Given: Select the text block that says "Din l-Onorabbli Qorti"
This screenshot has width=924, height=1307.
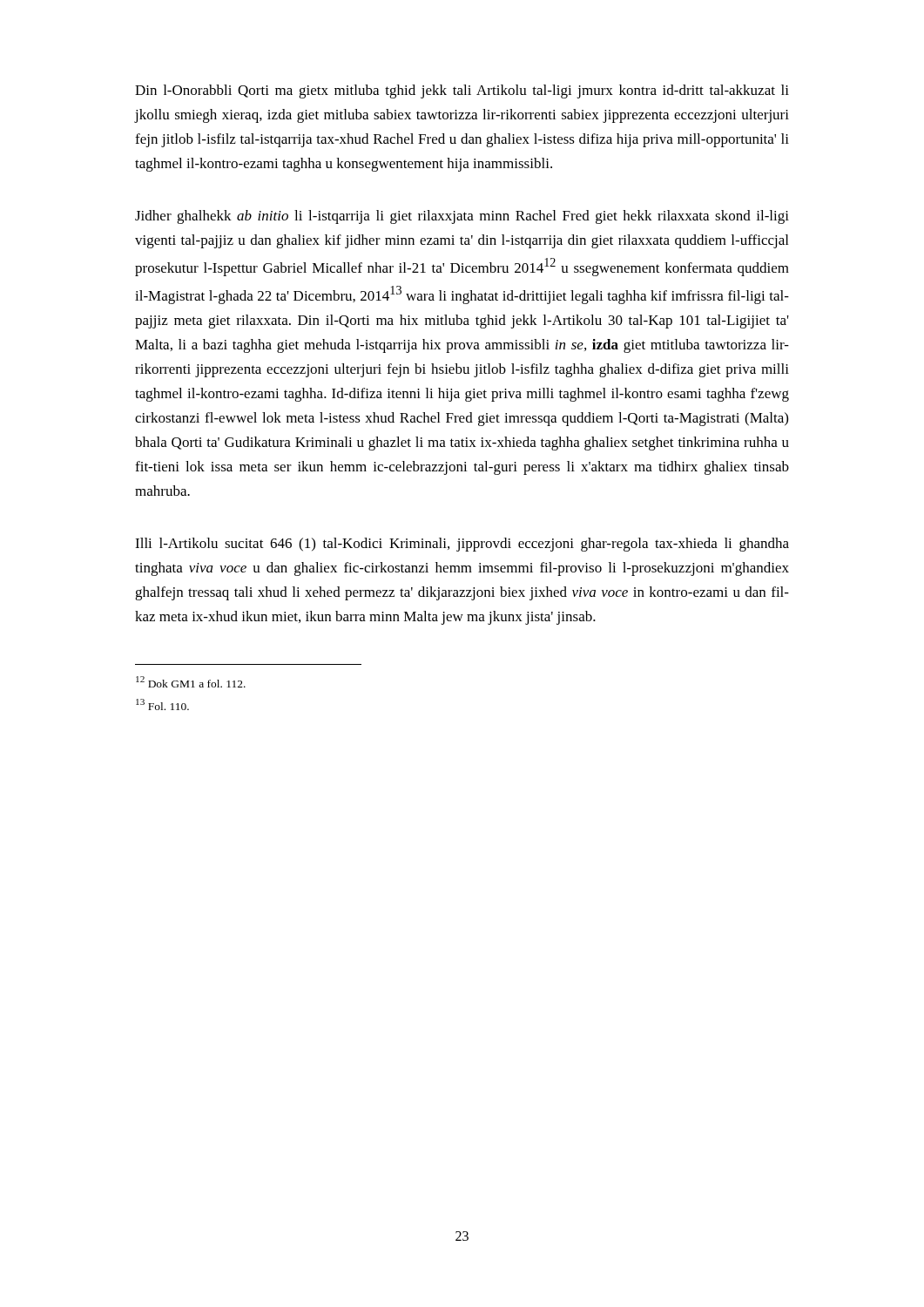Looking at the screenshot, I should (x=462, y=127).
